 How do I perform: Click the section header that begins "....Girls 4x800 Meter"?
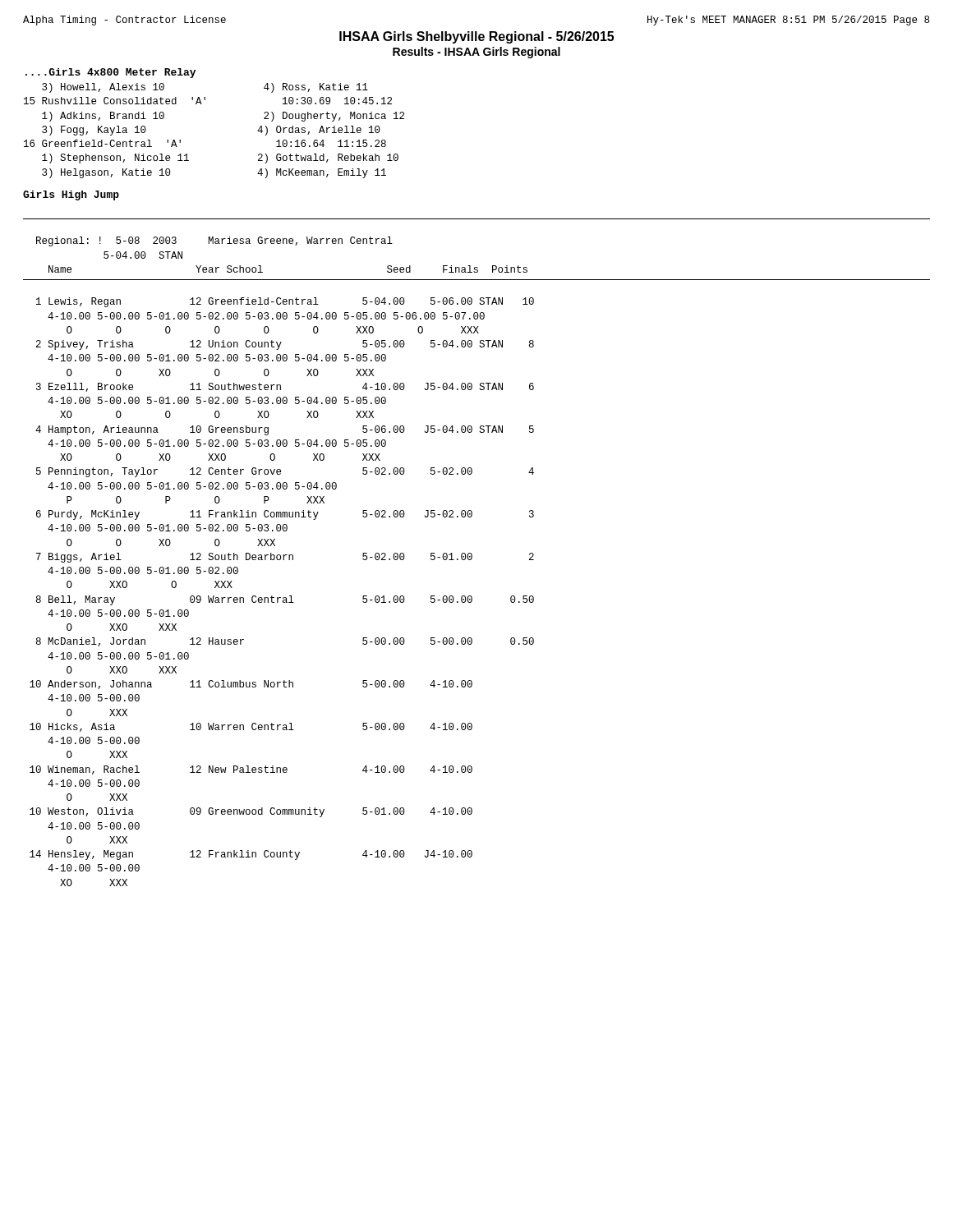(109, 73)
